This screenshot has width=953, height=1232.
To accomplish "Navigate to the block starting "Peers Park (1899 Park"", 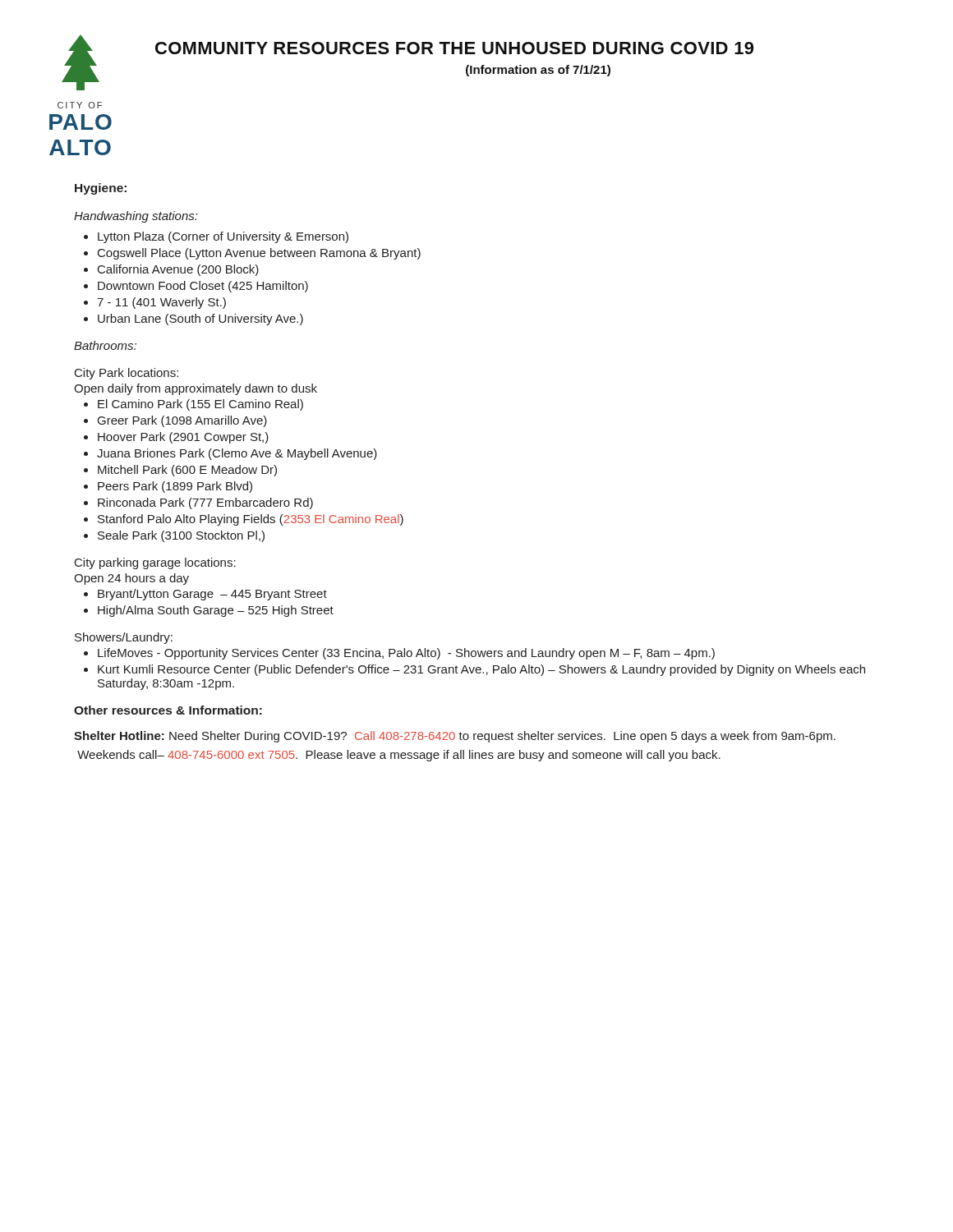I will tap(175, 486).
